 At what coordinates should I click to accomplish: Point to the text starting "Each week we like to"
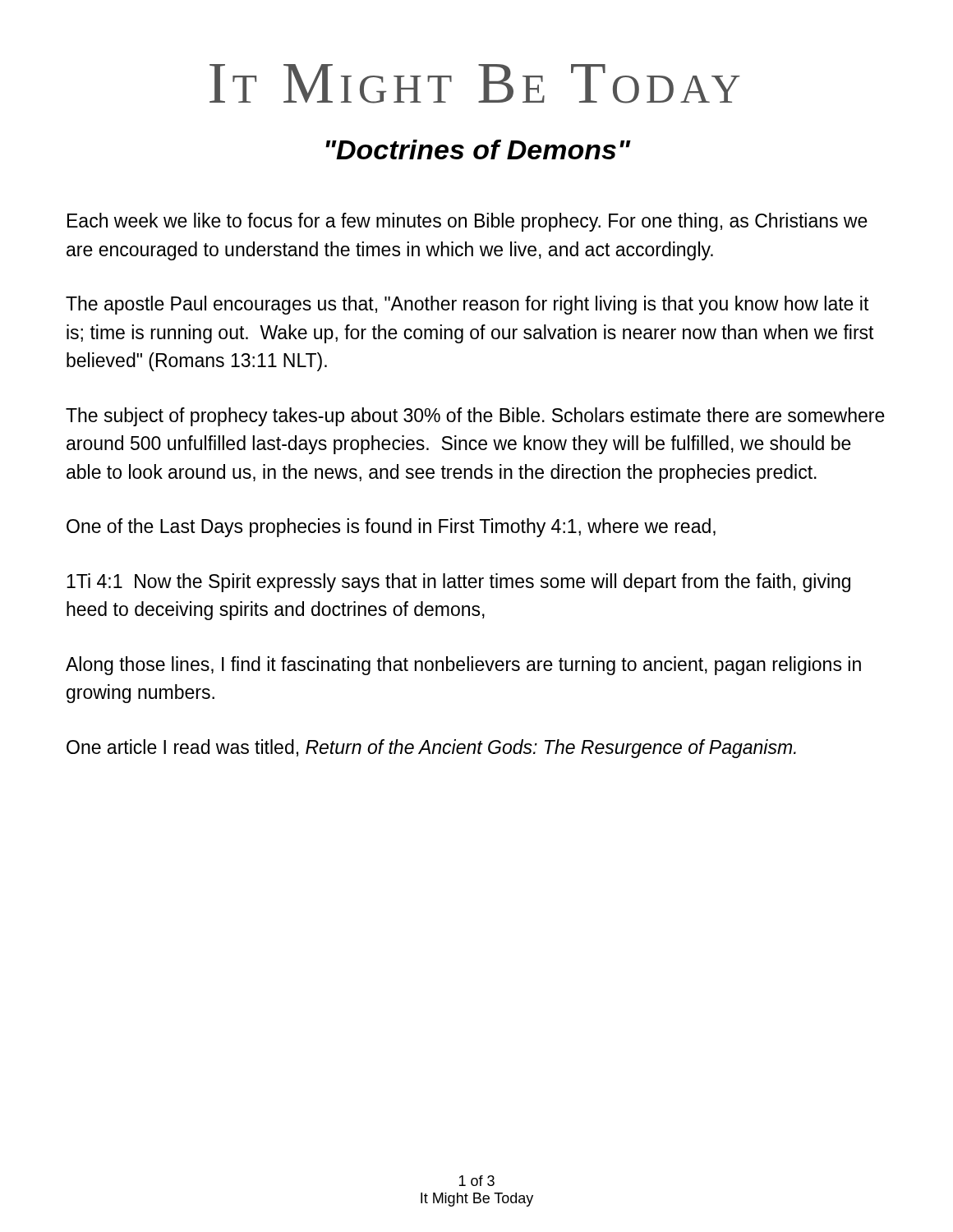(x=467, y=235)
